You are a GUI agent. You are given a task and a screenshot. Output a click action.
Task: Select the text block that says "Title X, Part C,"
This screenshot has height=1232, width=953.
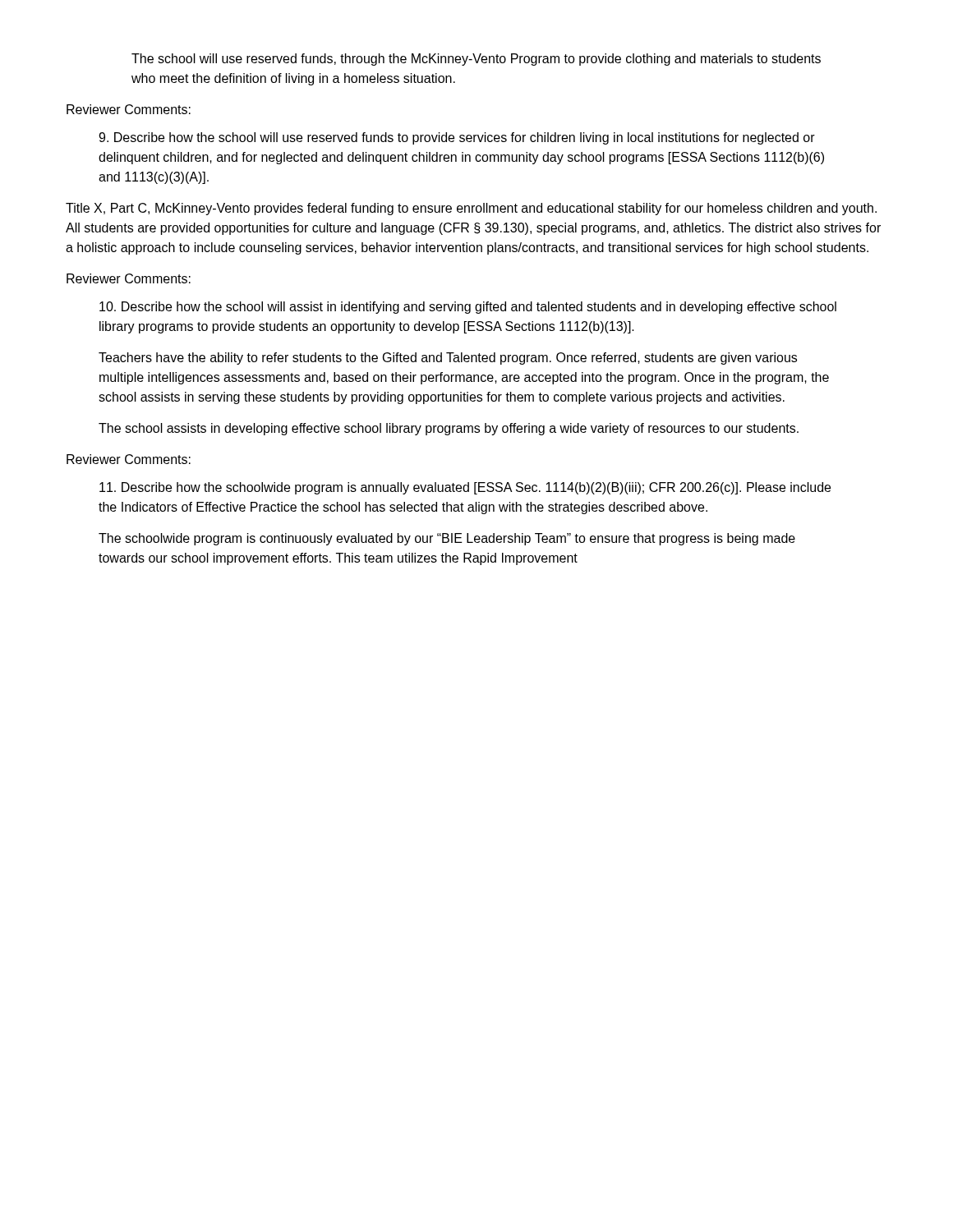tap(476, 228)
